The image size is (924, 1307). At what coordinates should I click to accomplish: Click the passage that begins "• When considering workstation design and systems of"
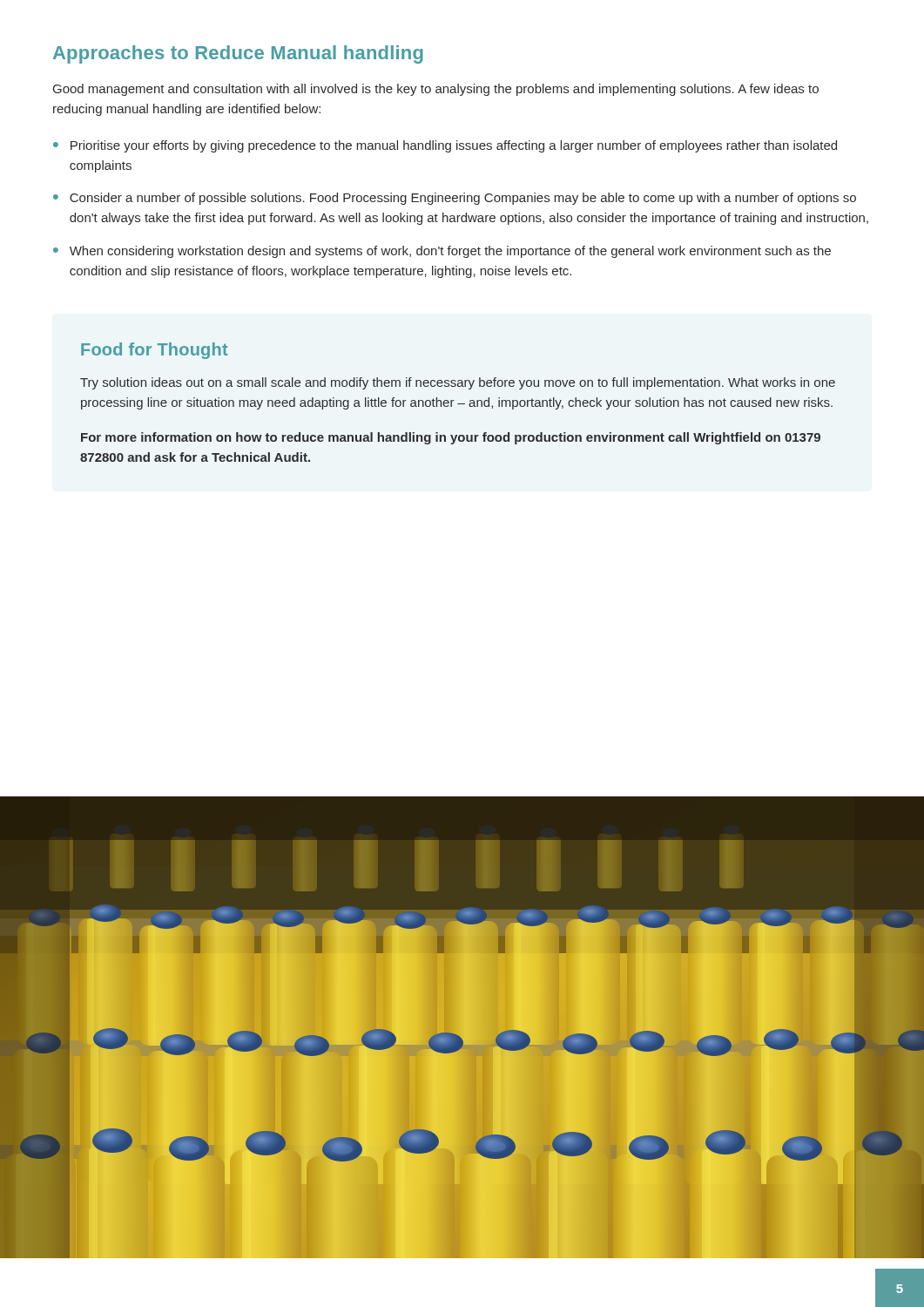462,260
